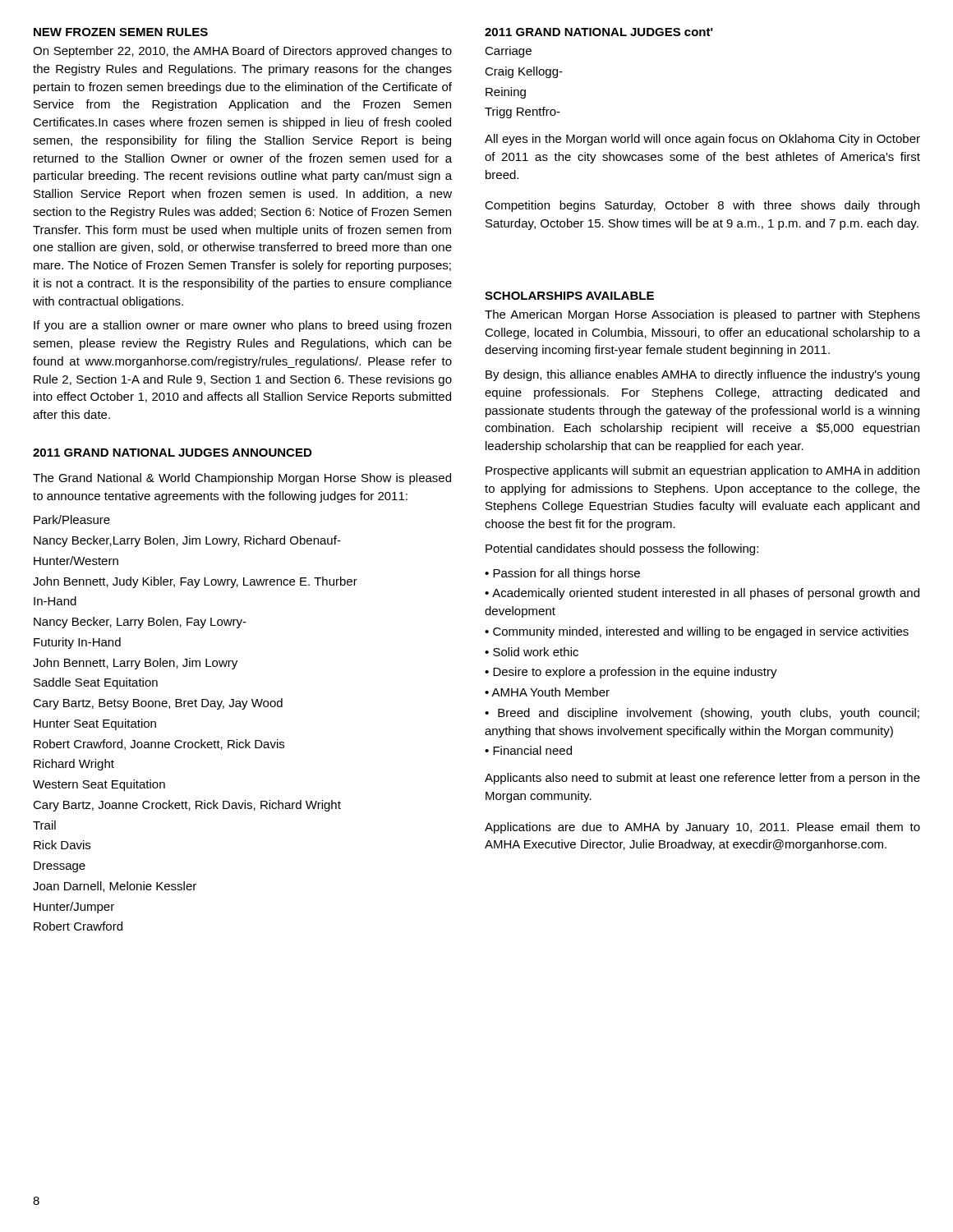Click on the region starting "• Desire to"
The width and height of the screenshot is (953, 1232).
pyautogui.click(x=631, y=672)
